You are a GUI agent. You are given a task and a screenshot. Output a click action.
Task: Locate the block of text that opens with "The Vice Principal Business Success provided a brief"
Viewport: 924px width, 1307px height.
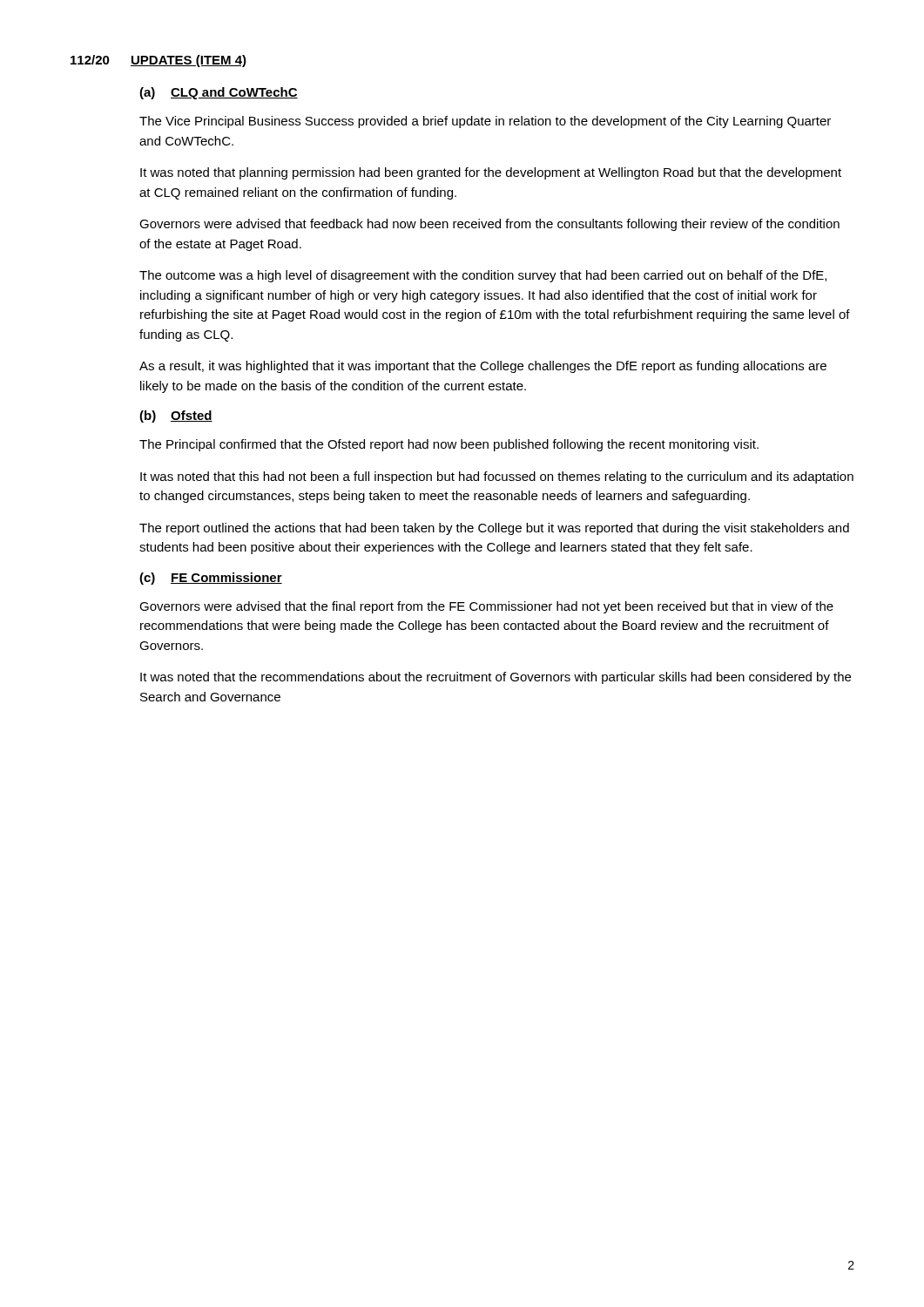coord(497,131)
